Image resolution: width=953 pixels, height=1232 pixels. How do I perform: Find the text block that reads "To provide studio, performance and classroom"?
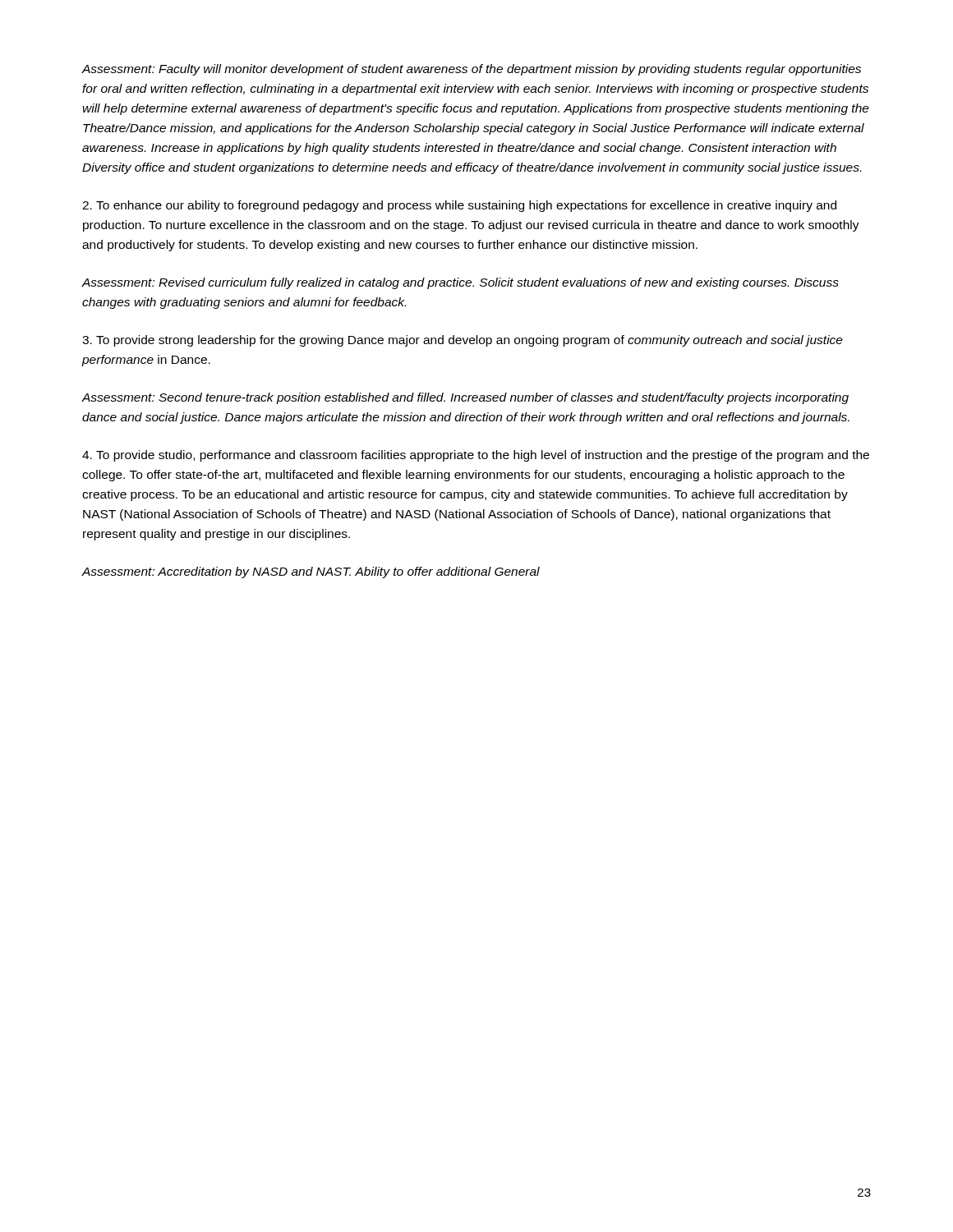coord(476,494)
